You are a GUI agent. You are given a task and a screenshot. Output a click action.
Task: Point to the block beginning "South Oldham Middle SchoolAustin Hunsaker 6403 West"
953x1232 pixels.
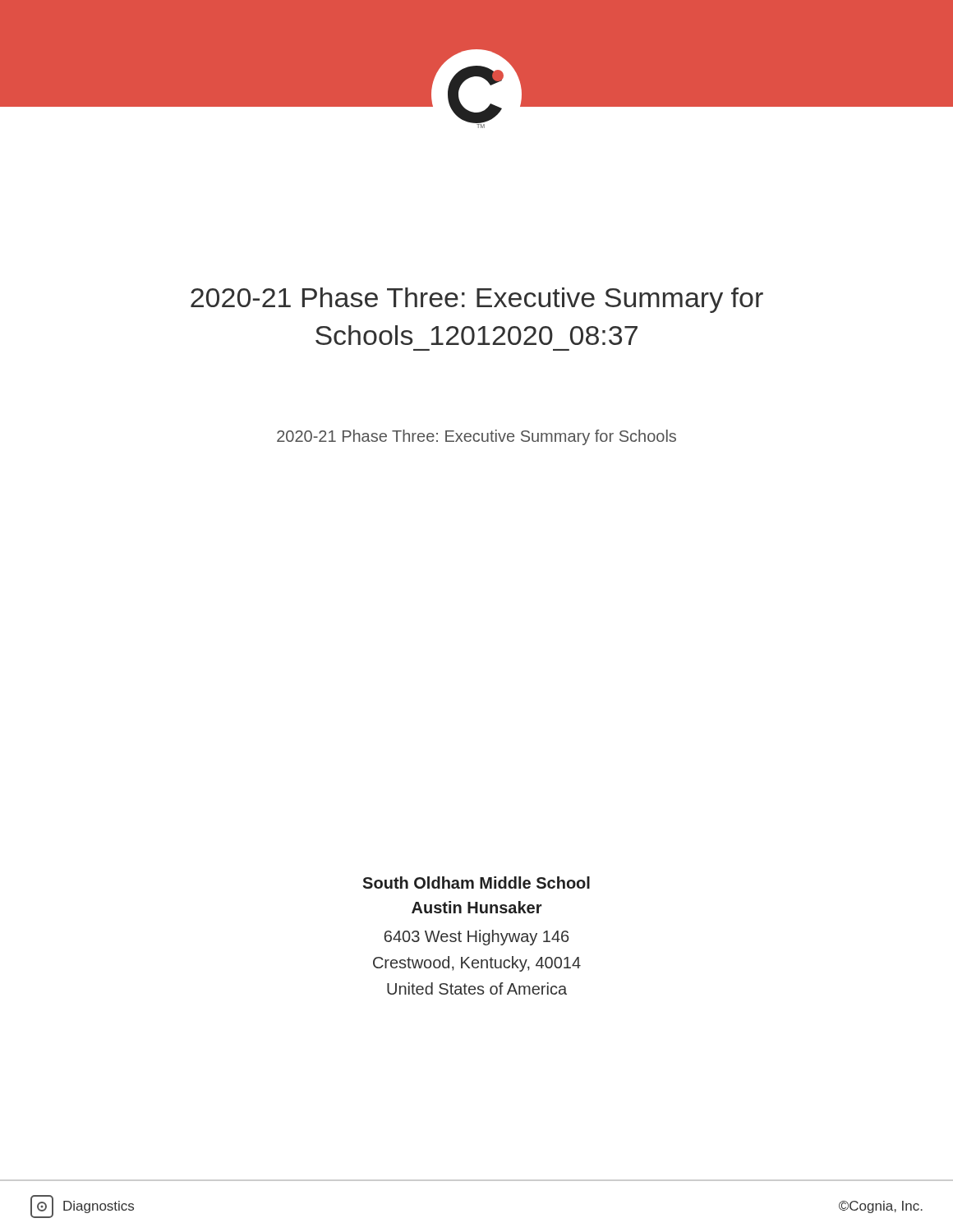click(x=476, y=936)
